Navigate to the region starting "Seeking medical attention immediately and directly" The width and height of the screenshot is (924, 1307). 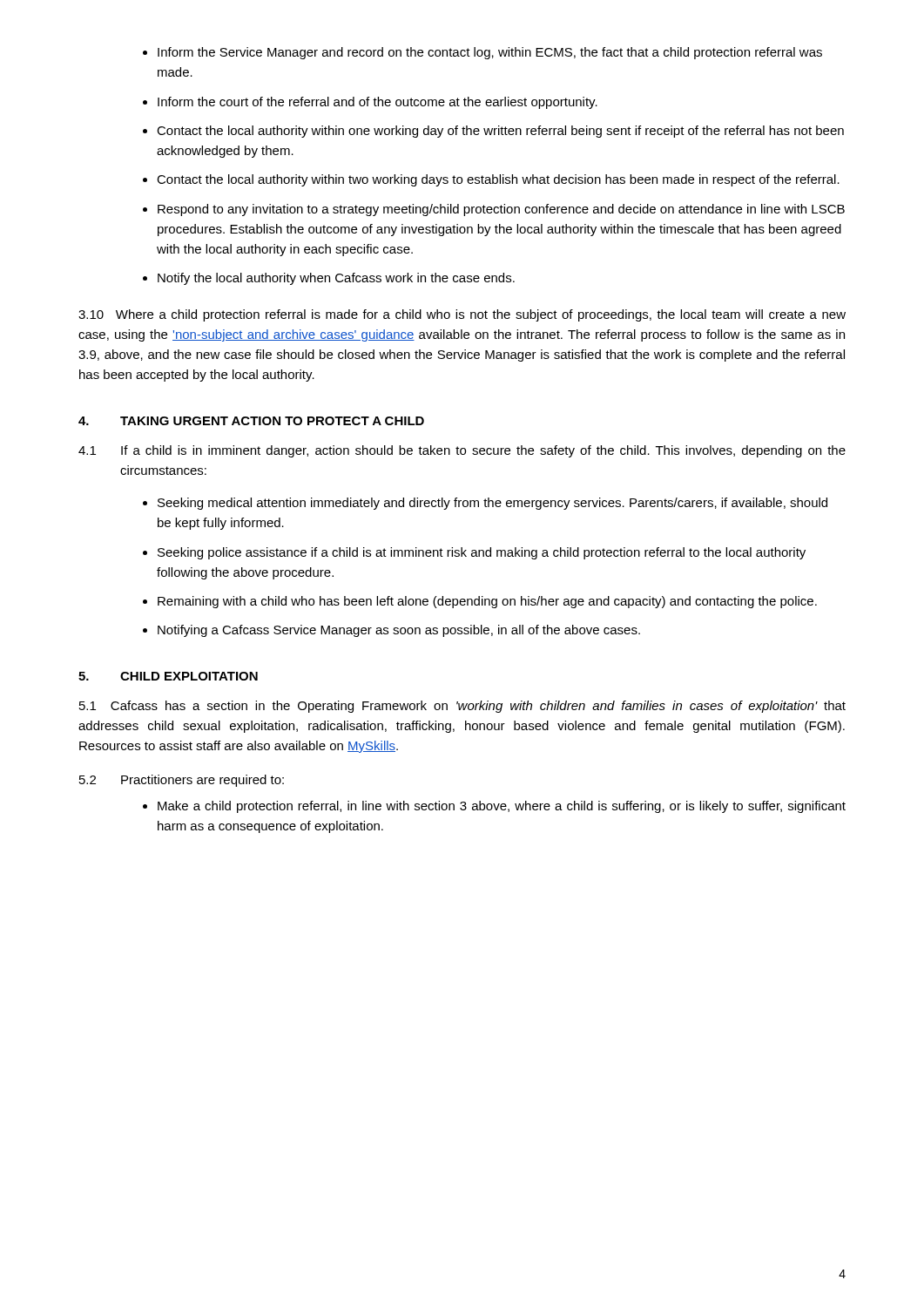[501, 566]
